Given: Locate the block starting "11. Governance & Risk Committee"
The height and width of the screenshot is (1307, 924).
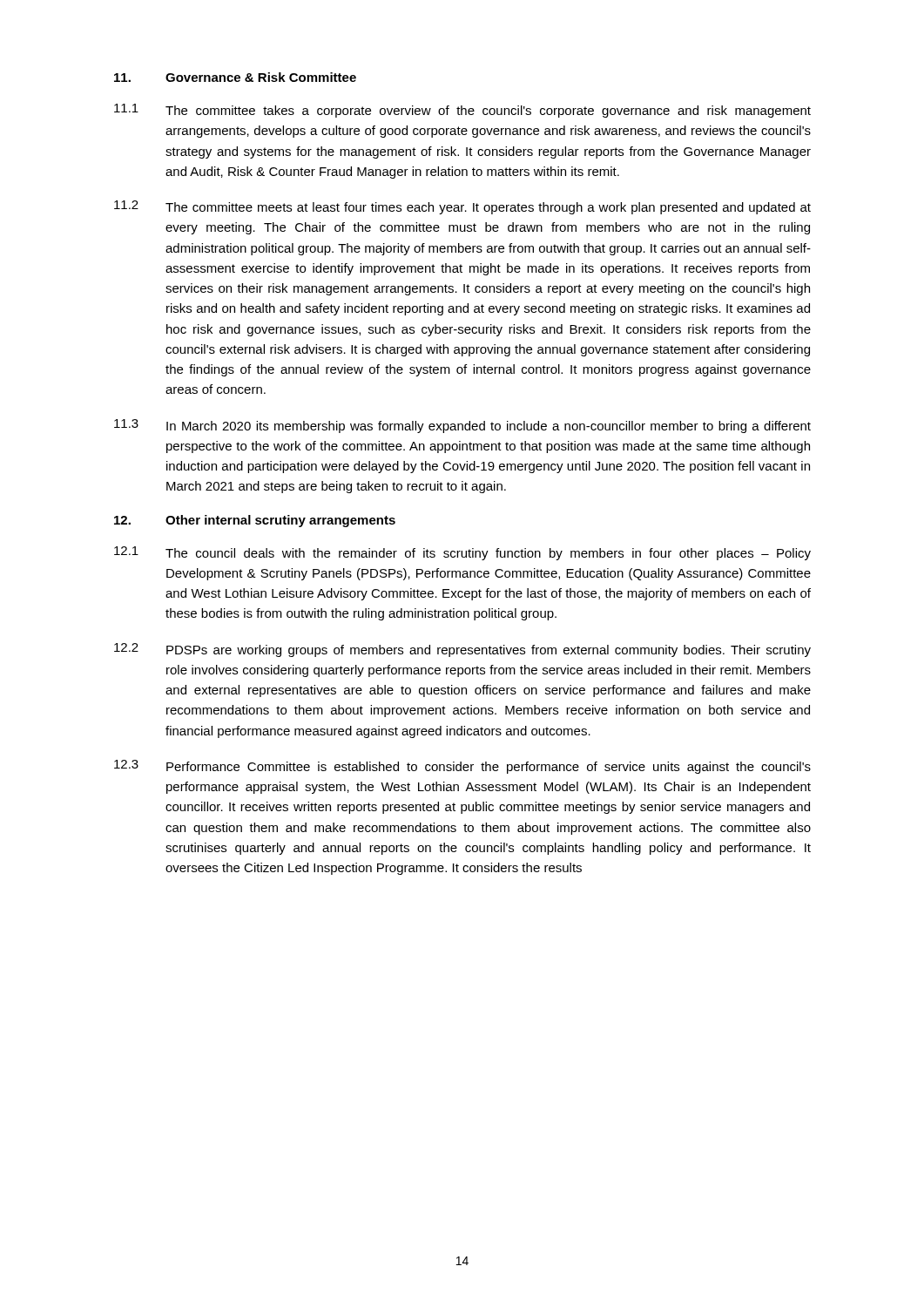Looking at the screenshot, I should click(x=235, y=77).
